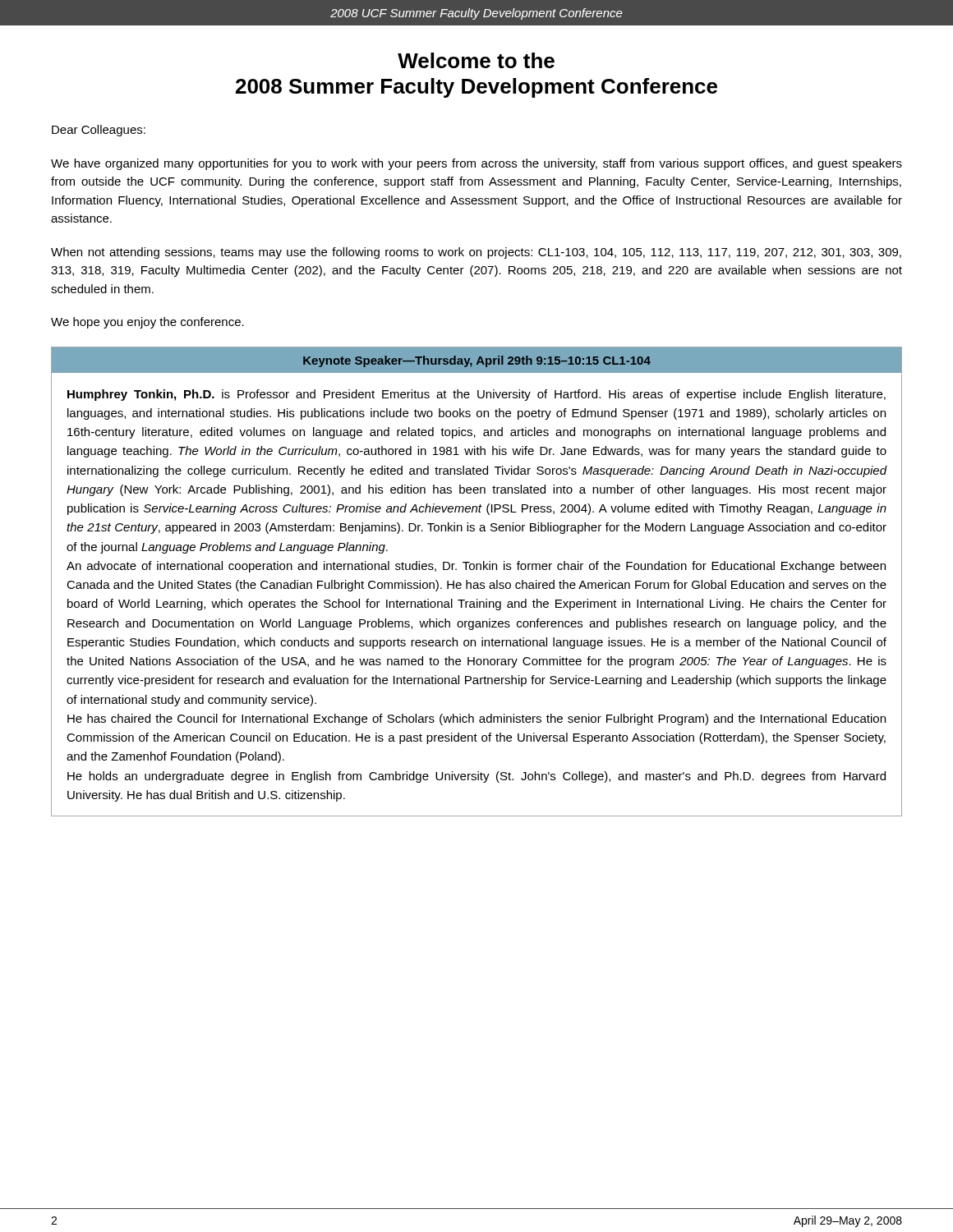Image resolution: width=953 pixels, height=1232 pixels.
Task: Locate the text with the text "Dear Colleagues:"
Action: 99,129
